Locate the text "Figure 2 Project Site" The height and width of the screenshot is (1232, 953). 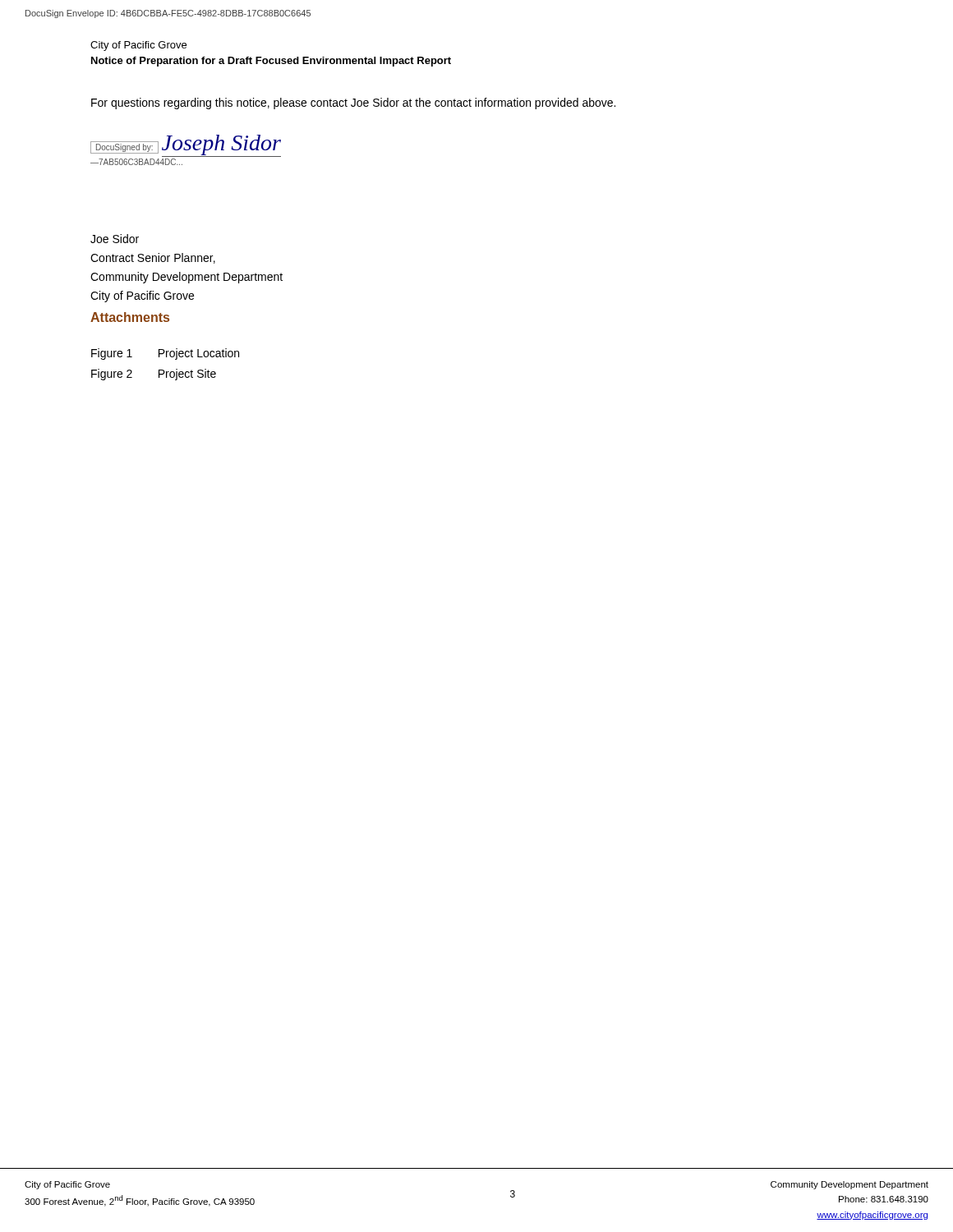[x=153, y=374]
